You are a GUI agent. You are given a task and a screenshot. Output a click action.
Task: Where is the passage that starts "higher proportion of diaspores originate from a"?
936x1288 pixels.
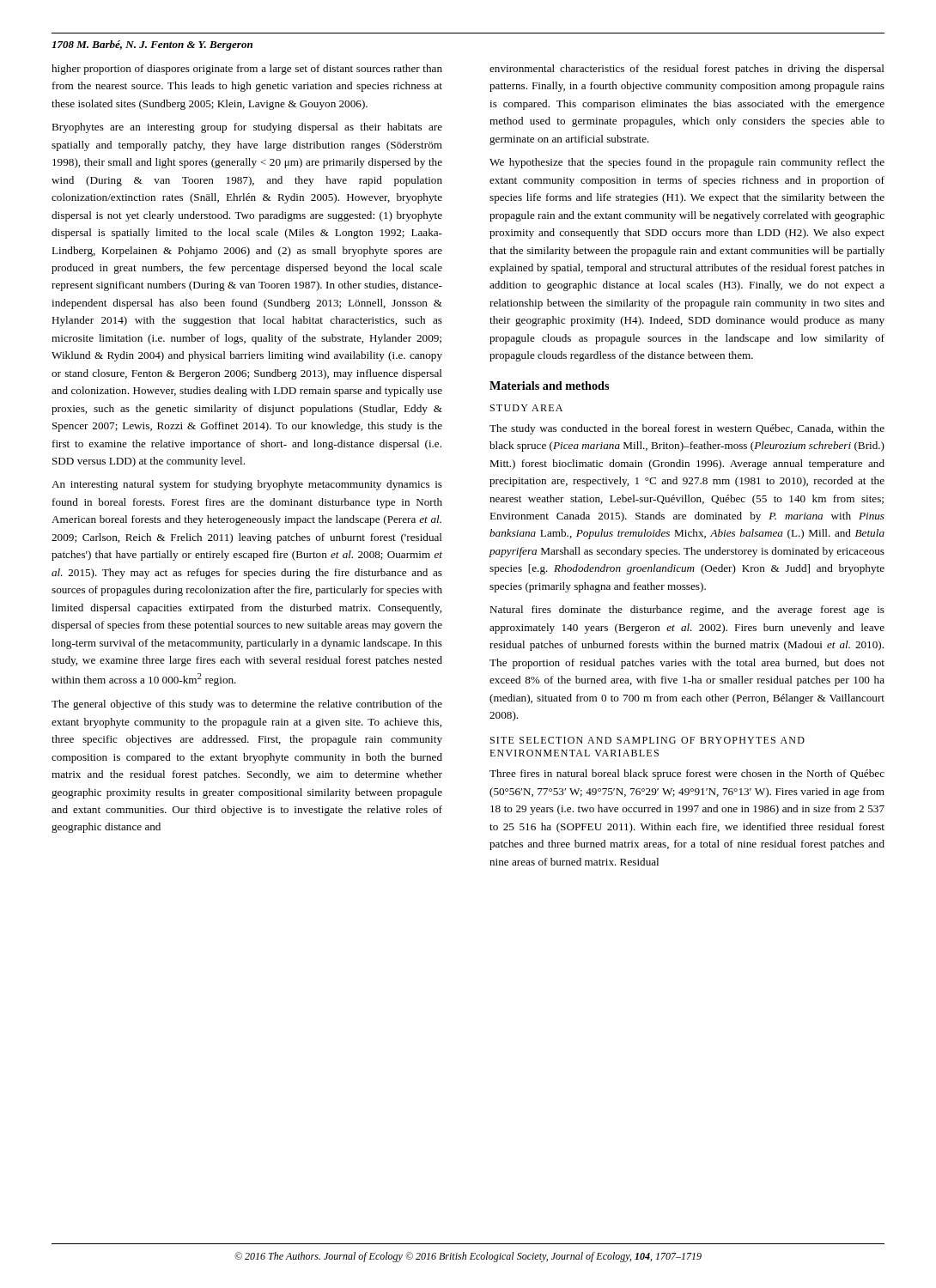coord(247,86)
